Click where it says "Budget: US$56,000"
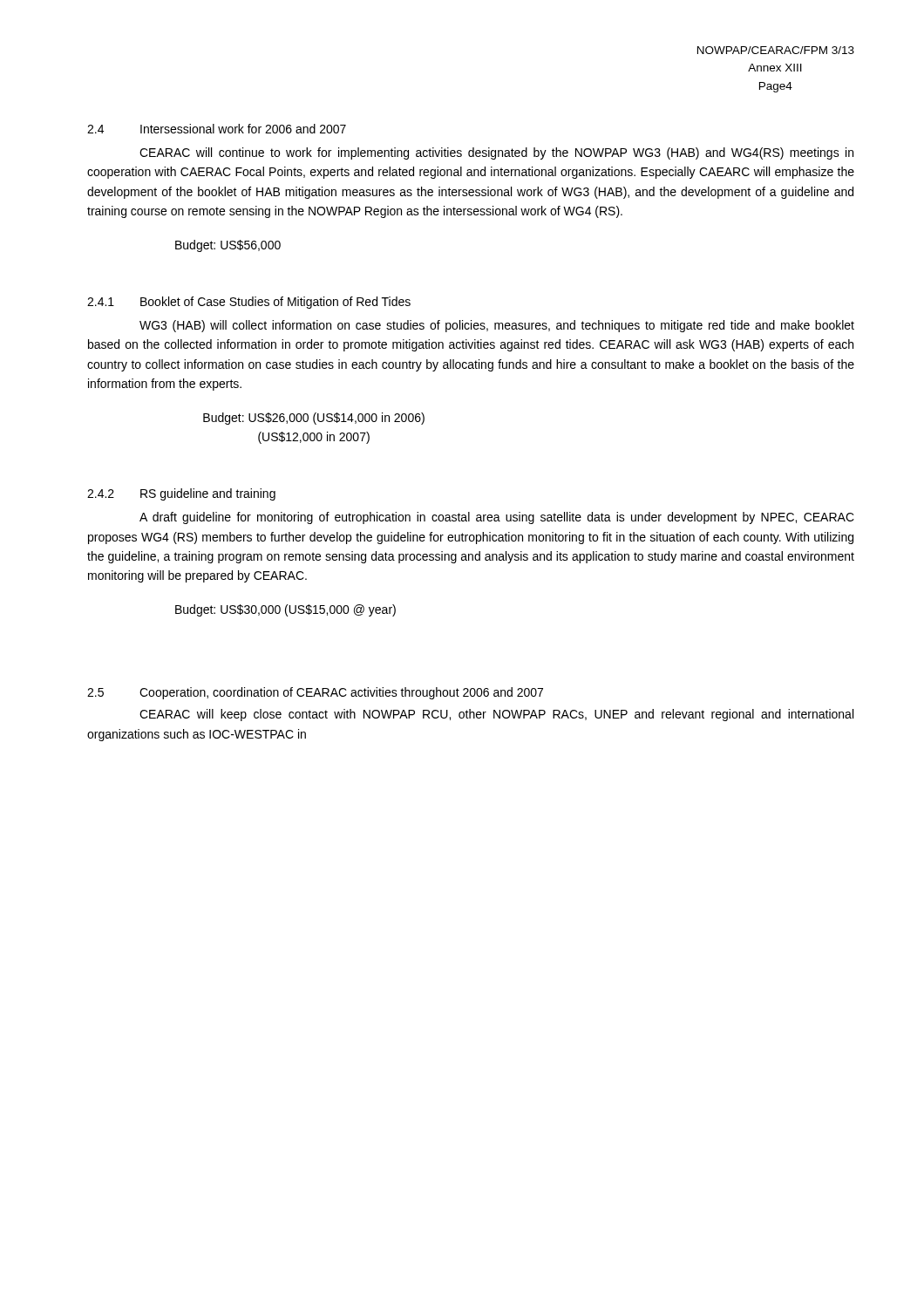This screenshot has height=1308, width=924. [x=228, y=245]
